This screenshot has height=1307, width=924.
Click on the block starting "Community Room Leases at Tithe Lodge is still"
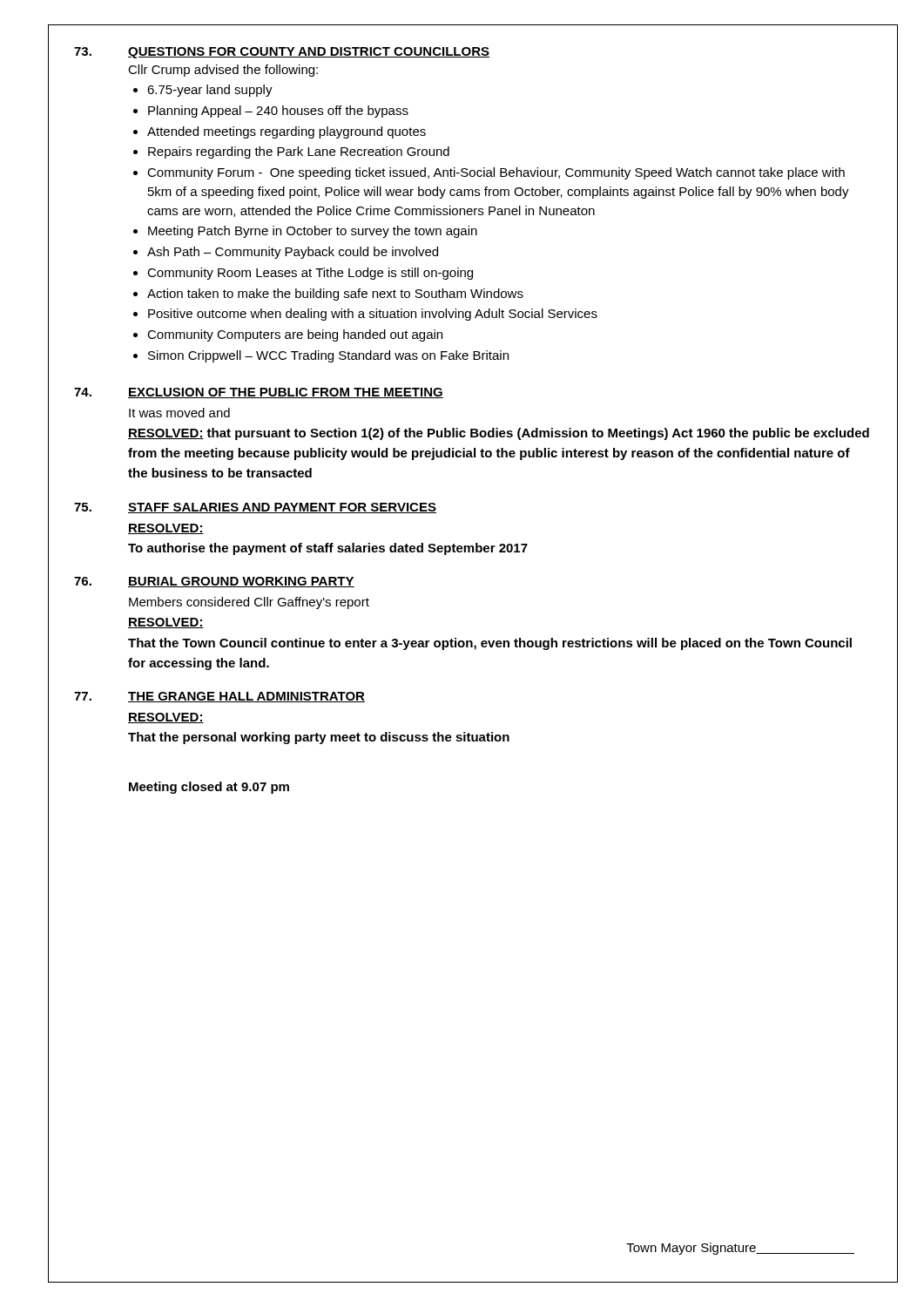[x=310, y=274]
